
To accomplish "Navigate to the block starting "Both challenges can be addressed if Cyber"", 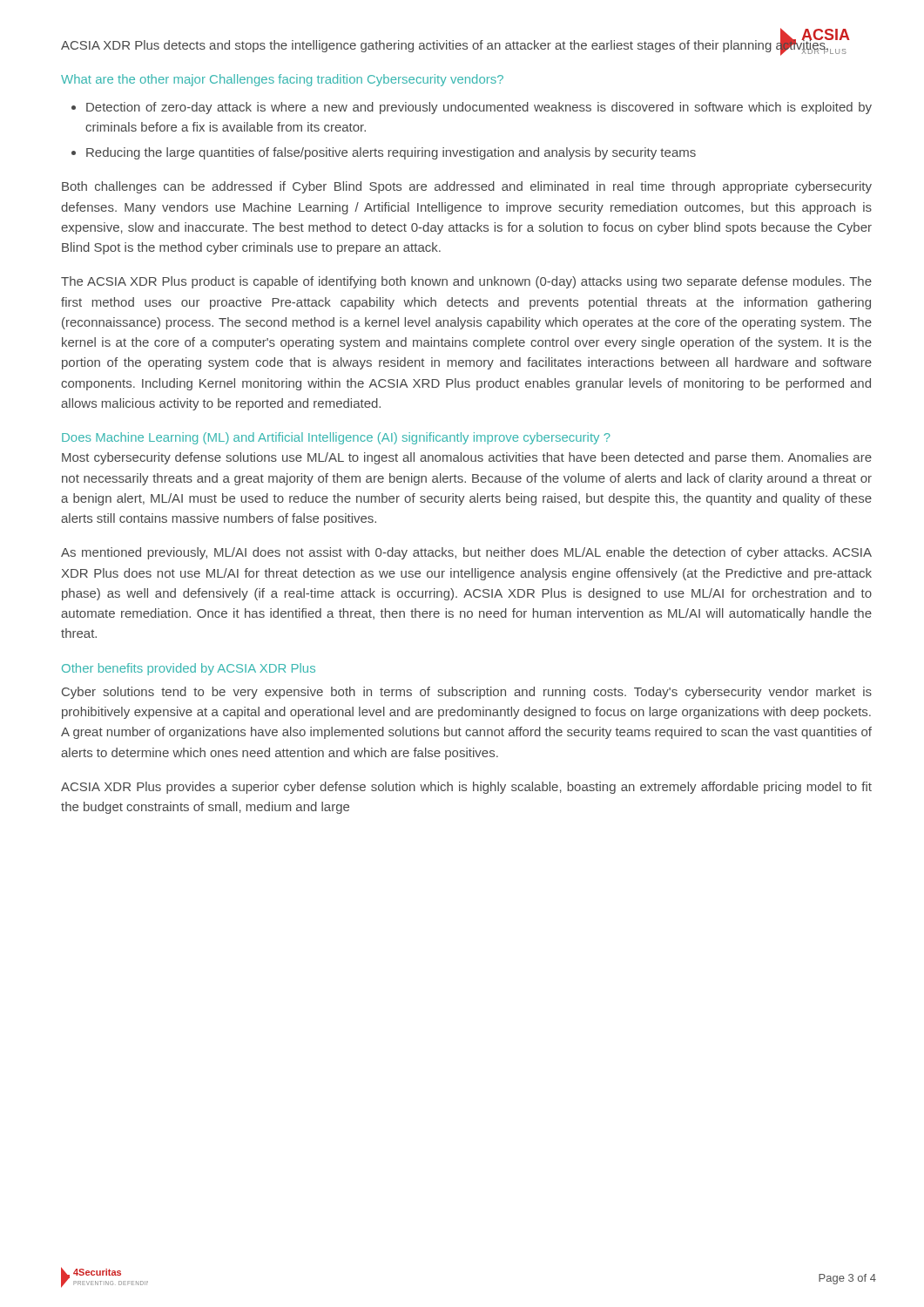I will point(466,217).
